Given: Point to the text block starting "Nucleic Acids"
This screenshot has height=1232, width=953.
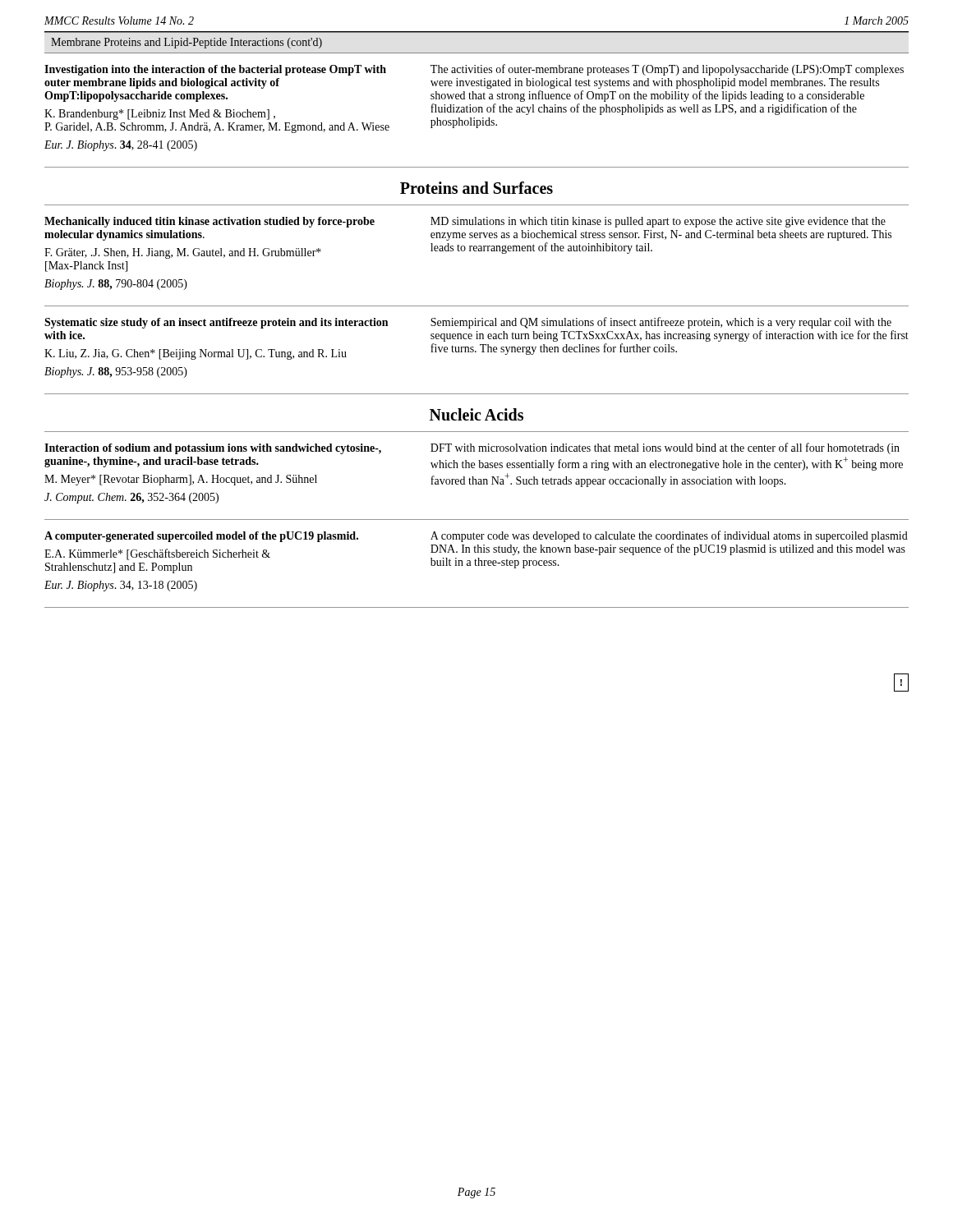Looking at the screenshot, I should click(x=476, y=415).
